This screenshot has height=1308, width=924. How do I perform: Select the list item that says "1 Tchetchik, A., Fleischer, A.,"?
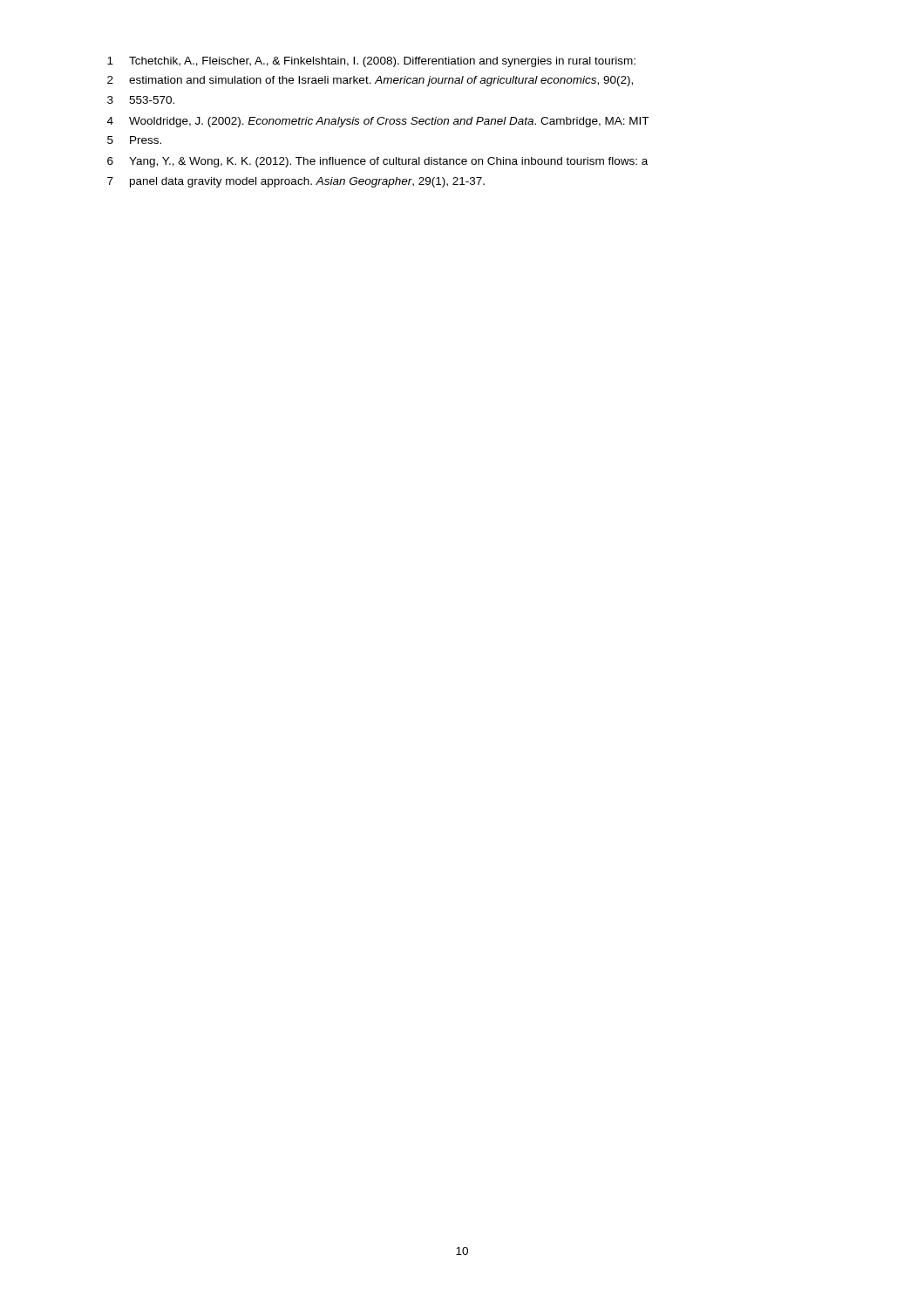462,61
